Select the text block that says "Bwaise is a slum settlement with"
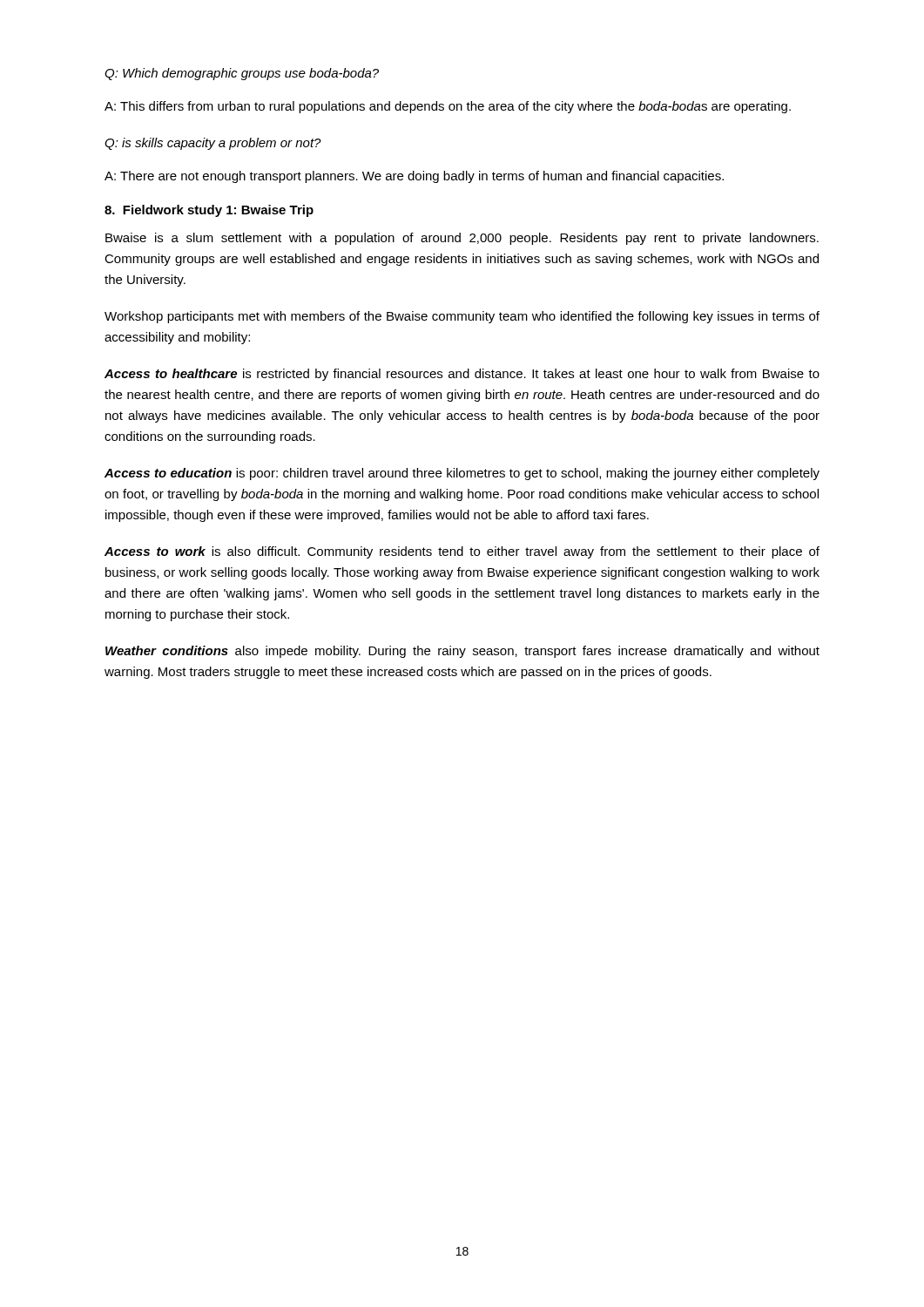The width and height of the screenshot is (924, 1307). tap(462, 258)
